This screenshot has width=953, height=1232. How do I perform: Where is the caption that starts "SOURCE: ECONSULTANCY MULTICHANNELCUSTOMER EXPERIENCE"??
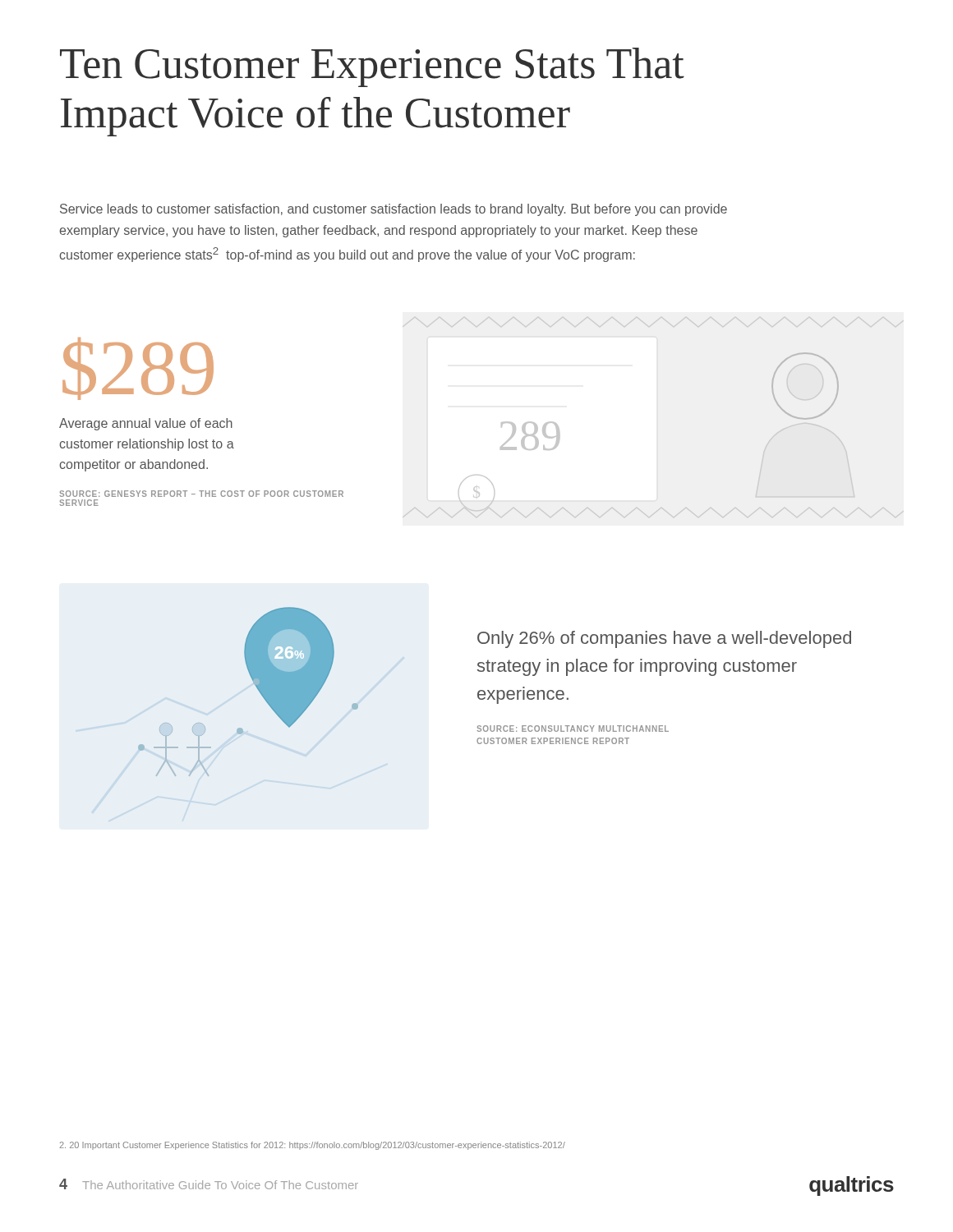click(573, 735)
